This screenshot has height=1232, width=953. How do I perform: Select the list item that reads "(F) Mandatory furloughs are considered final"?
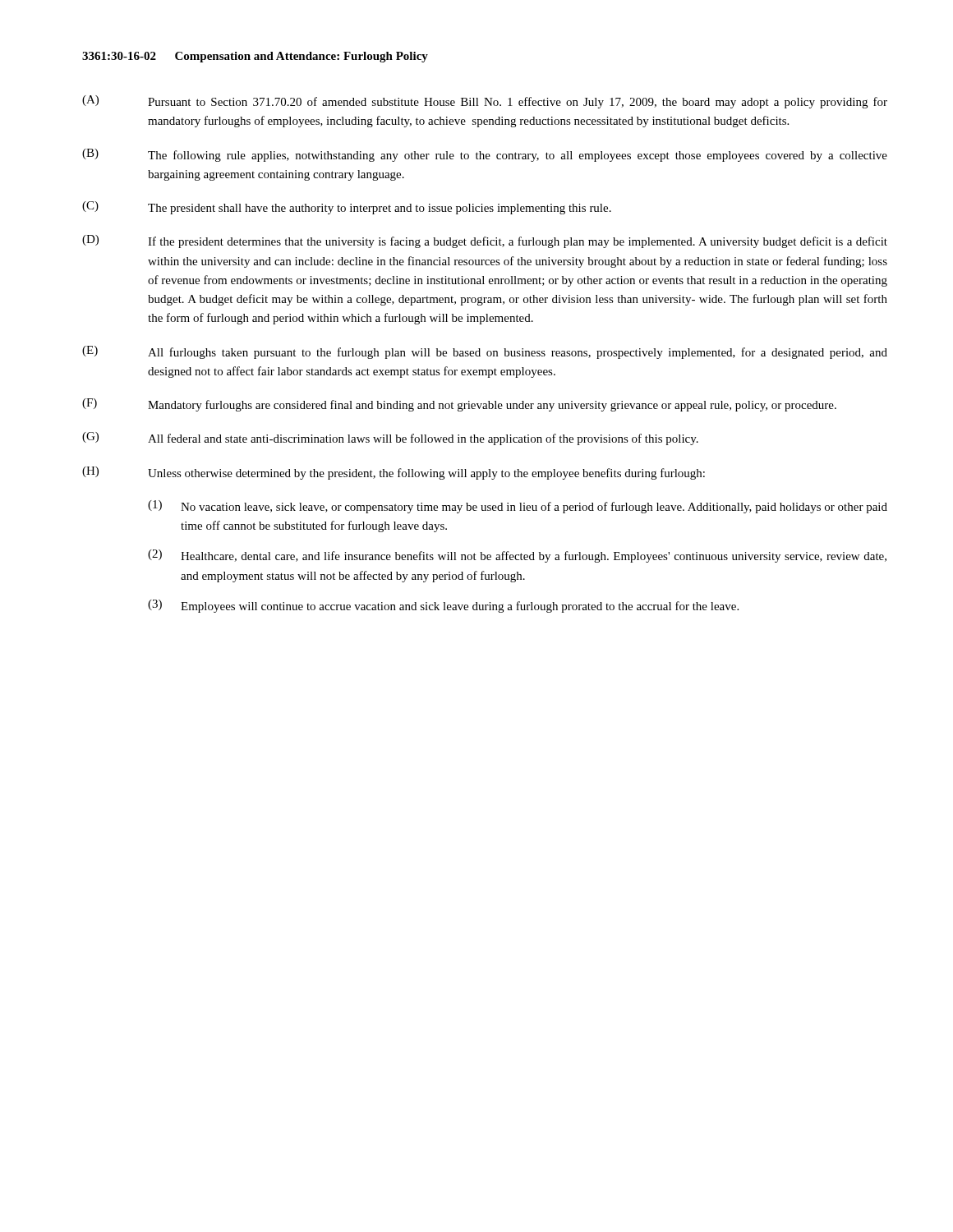pos(485,405)
